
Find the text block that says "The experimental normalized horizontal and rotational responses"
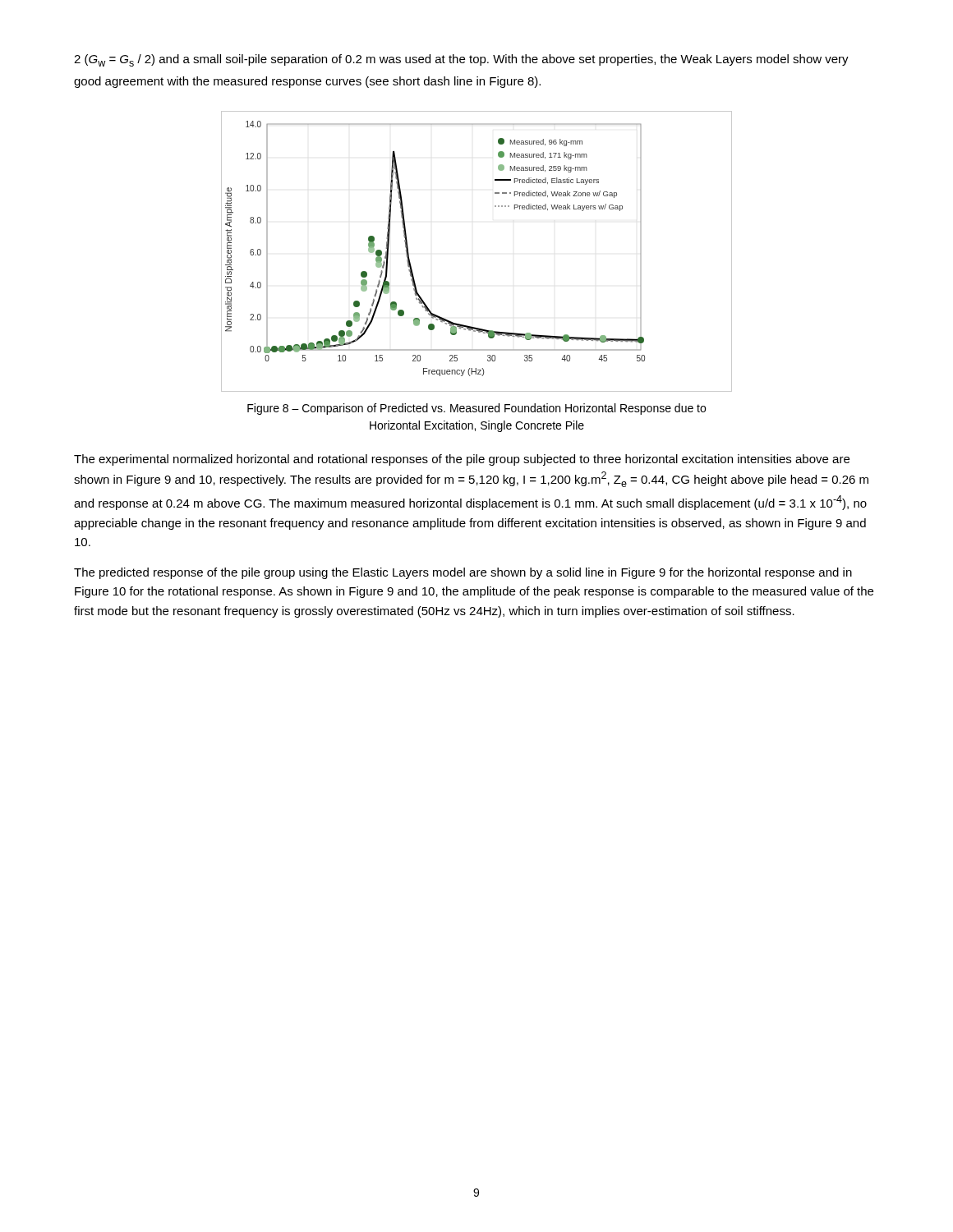pos(472,500)
